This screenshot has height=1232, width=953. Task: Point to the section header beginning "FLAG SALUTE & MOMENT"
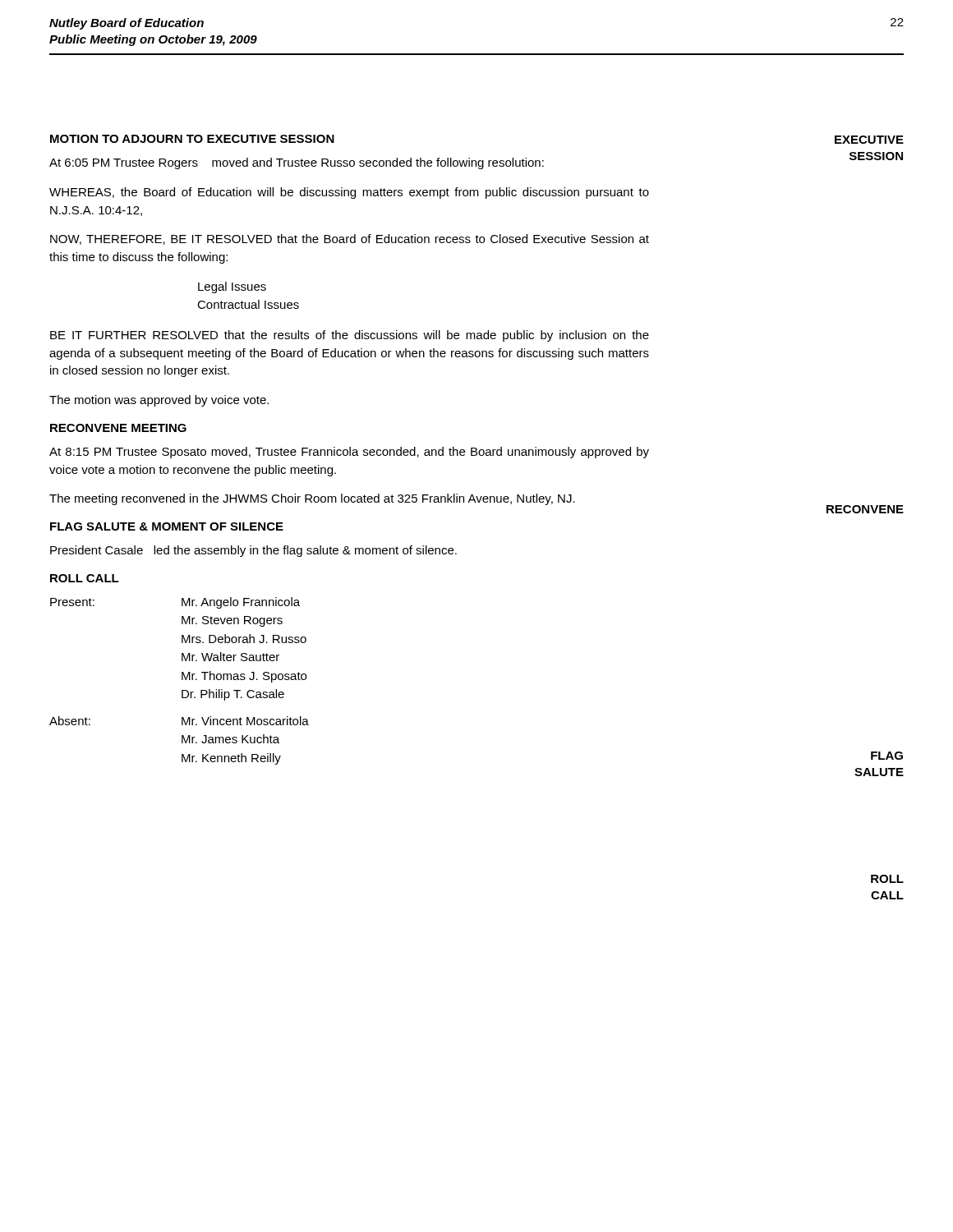[x=166, y=526]
